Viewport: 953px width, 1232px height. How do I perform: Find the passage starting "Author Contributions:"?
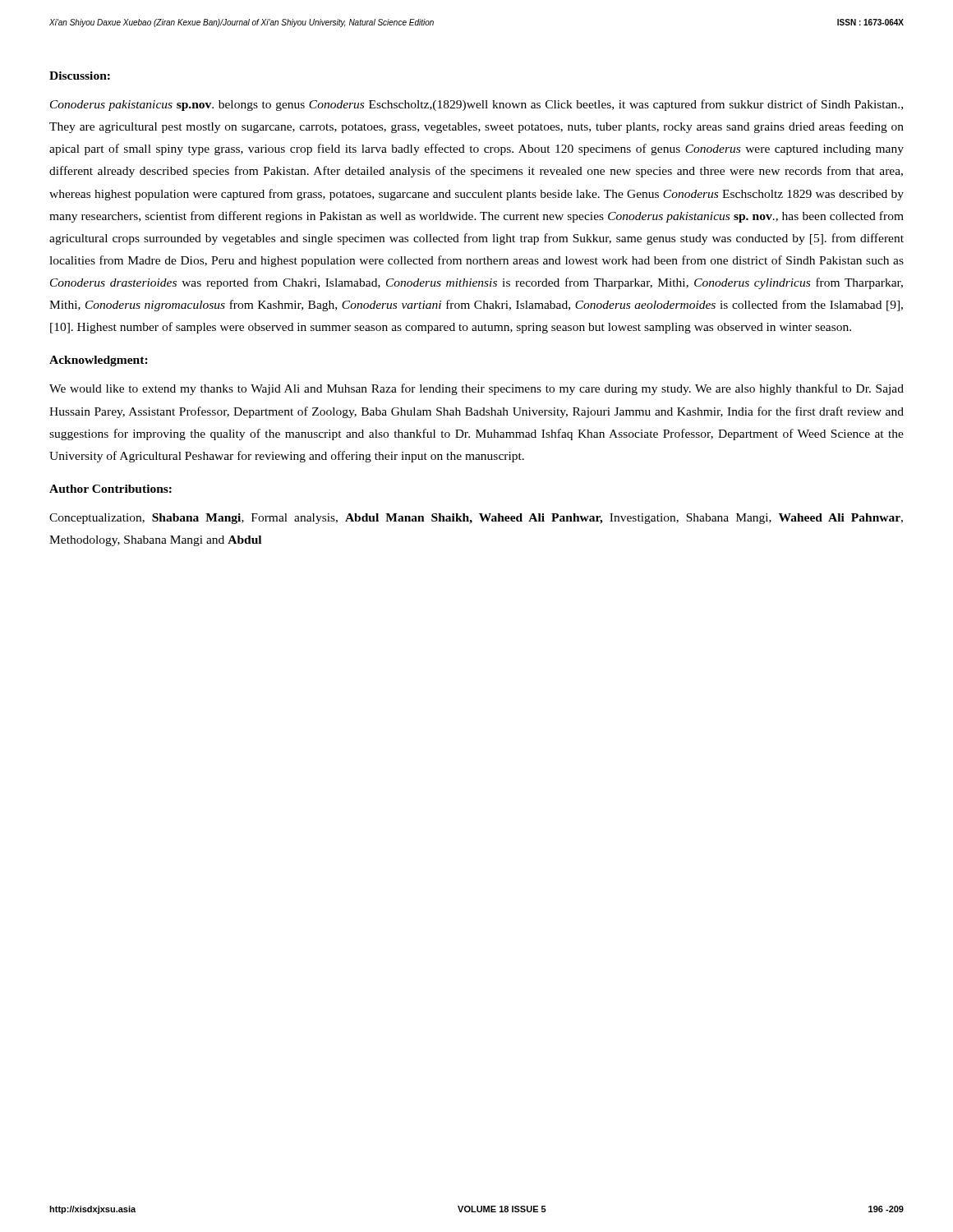click(111, 488)
